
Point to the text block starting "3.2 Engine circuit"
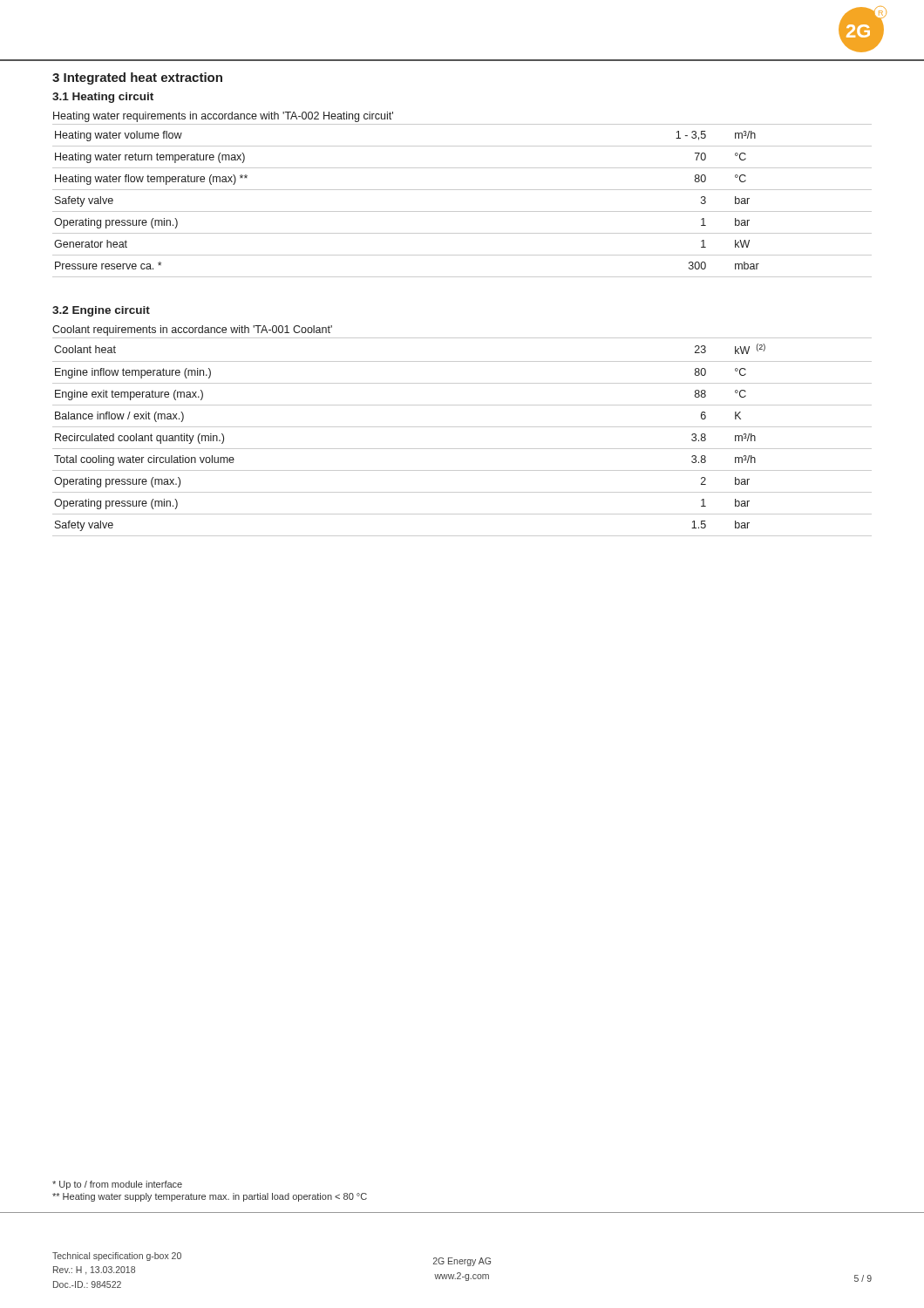(101, 311)
